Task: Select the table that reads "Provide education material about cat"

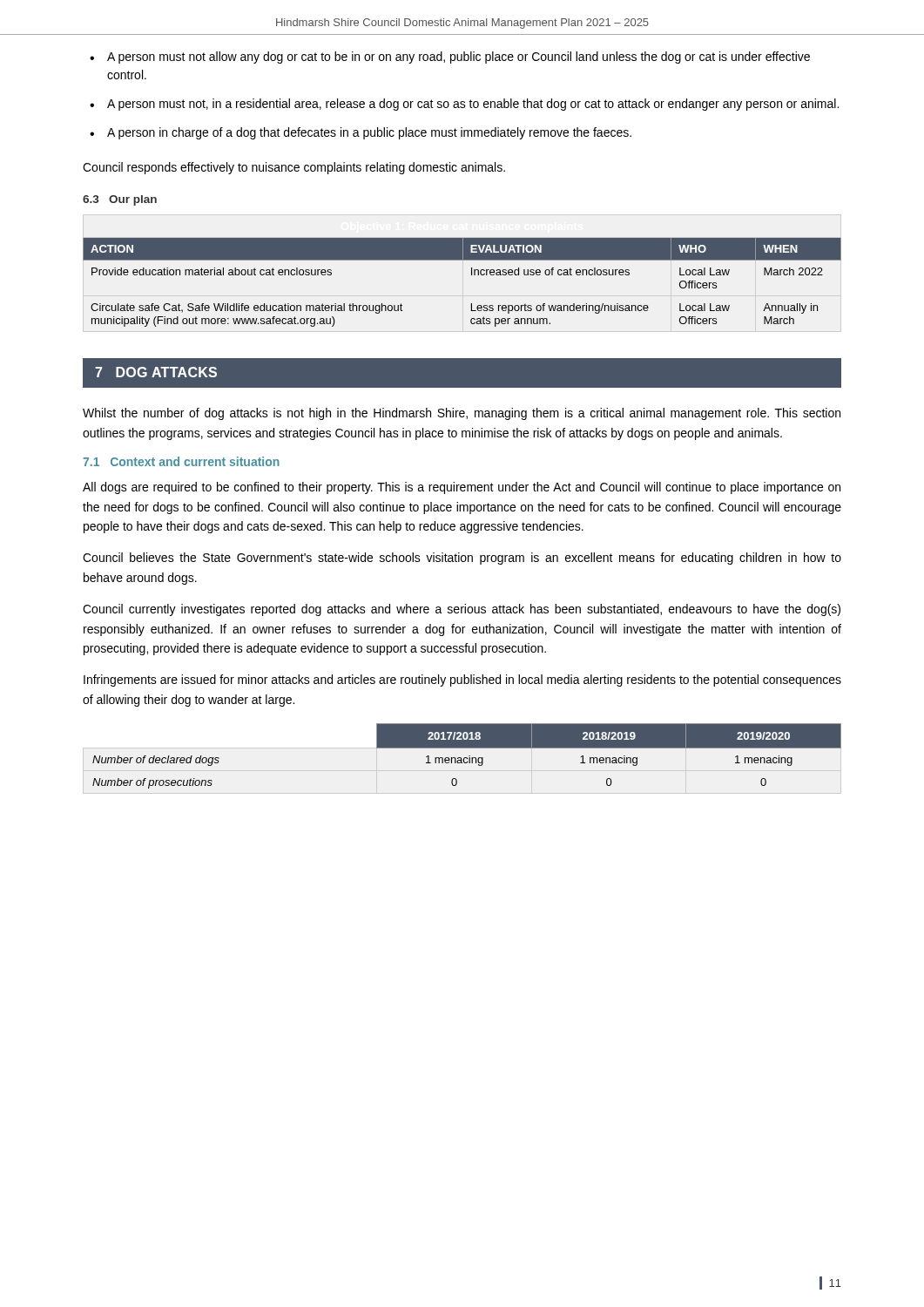Action: (x=462, y=274)
